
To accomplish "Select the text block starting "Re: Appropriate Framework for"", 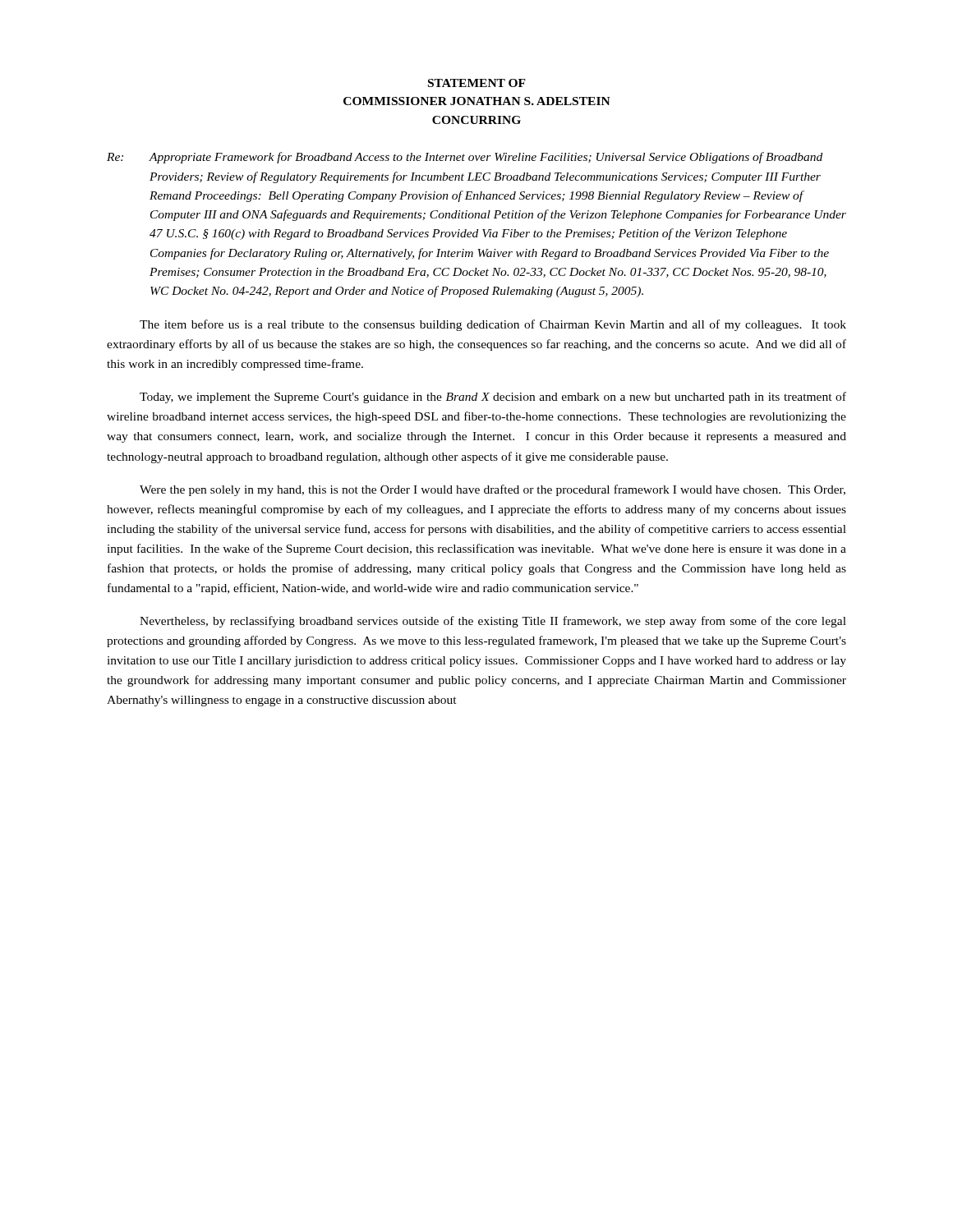I will pyautogui.click(x=476, y=224).
